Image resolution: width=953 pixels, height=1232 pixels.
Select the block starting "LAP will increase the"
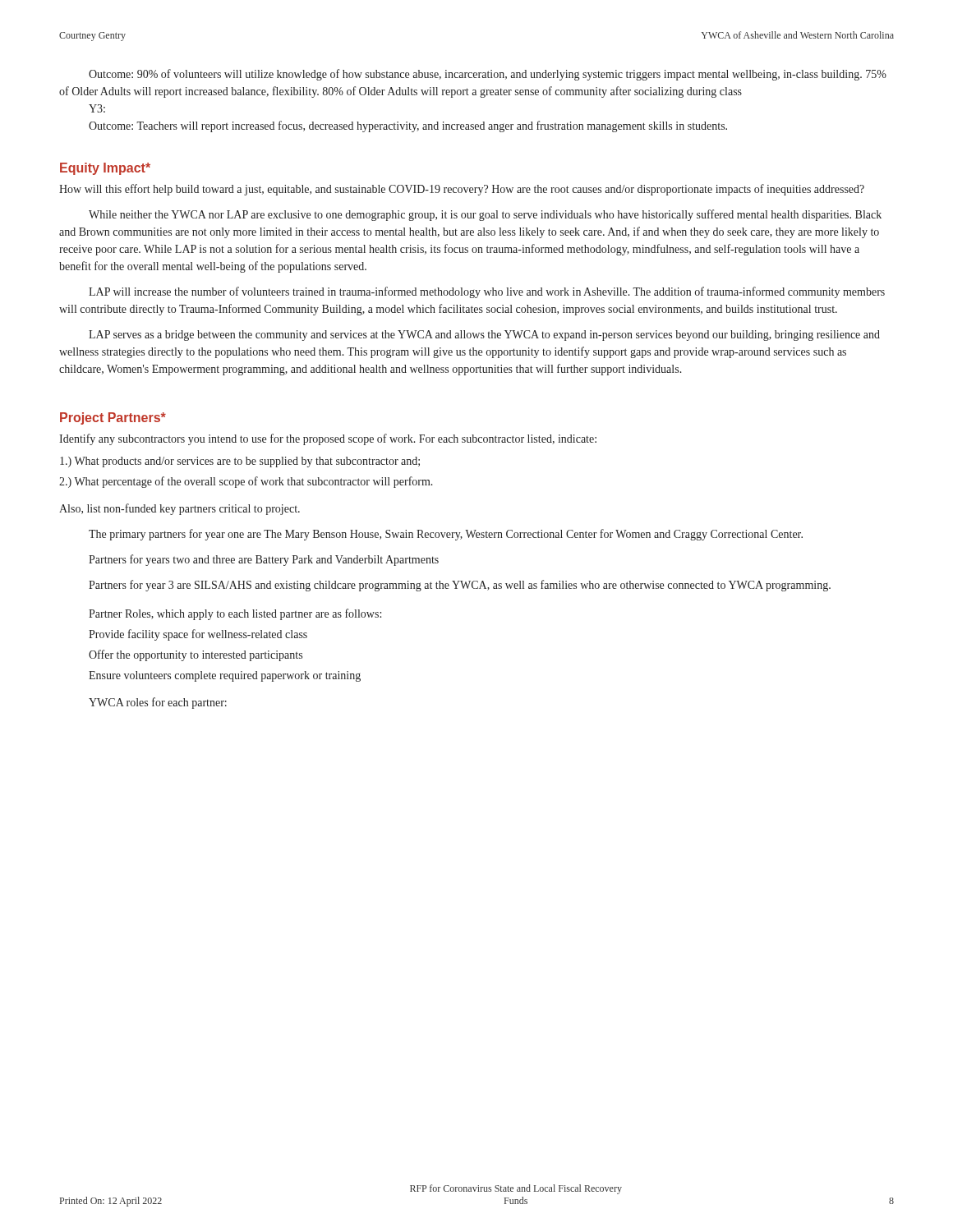pos(476,301)
